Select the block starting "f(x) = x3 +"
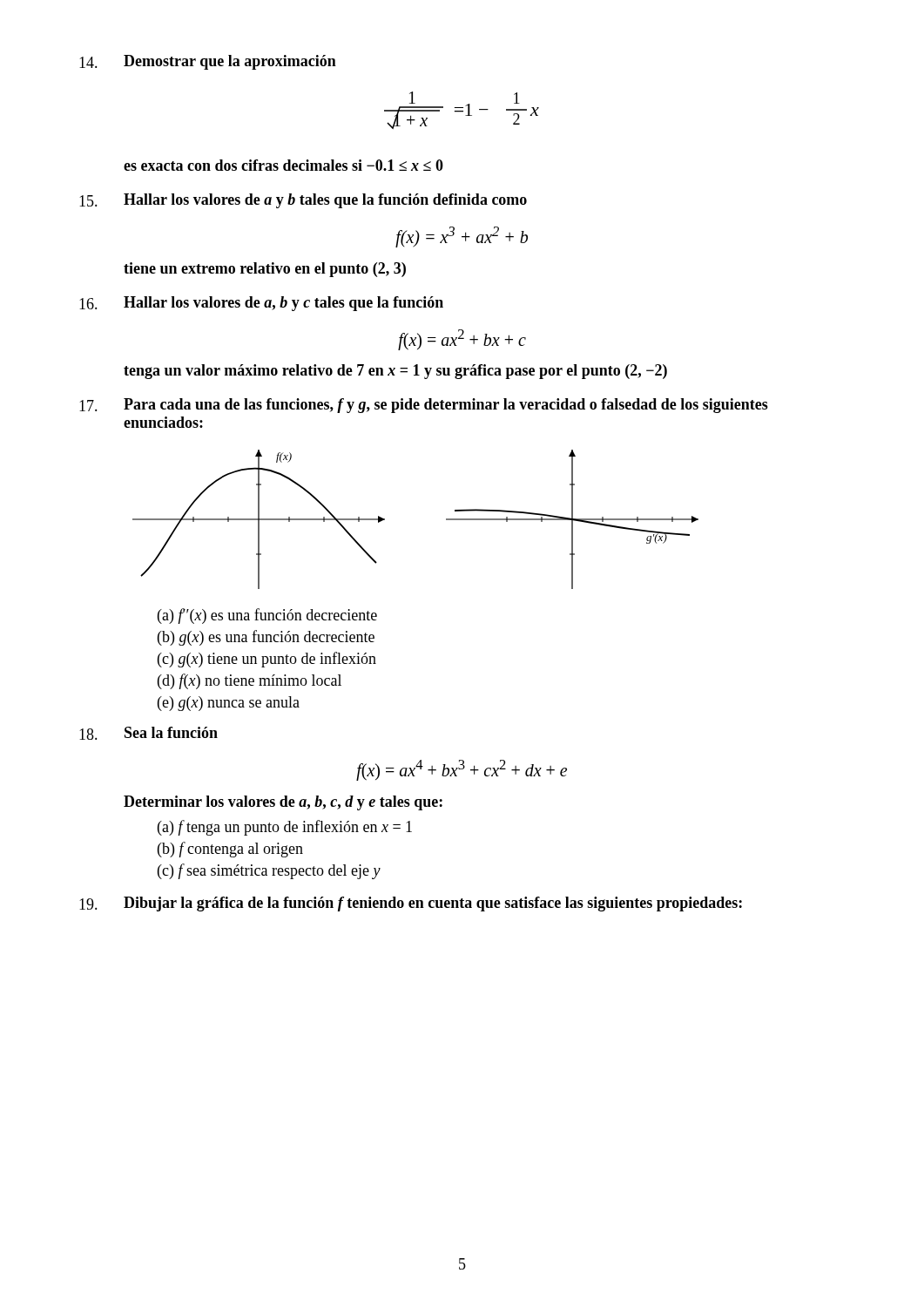 pyautogui.click(x=462, y=235)
